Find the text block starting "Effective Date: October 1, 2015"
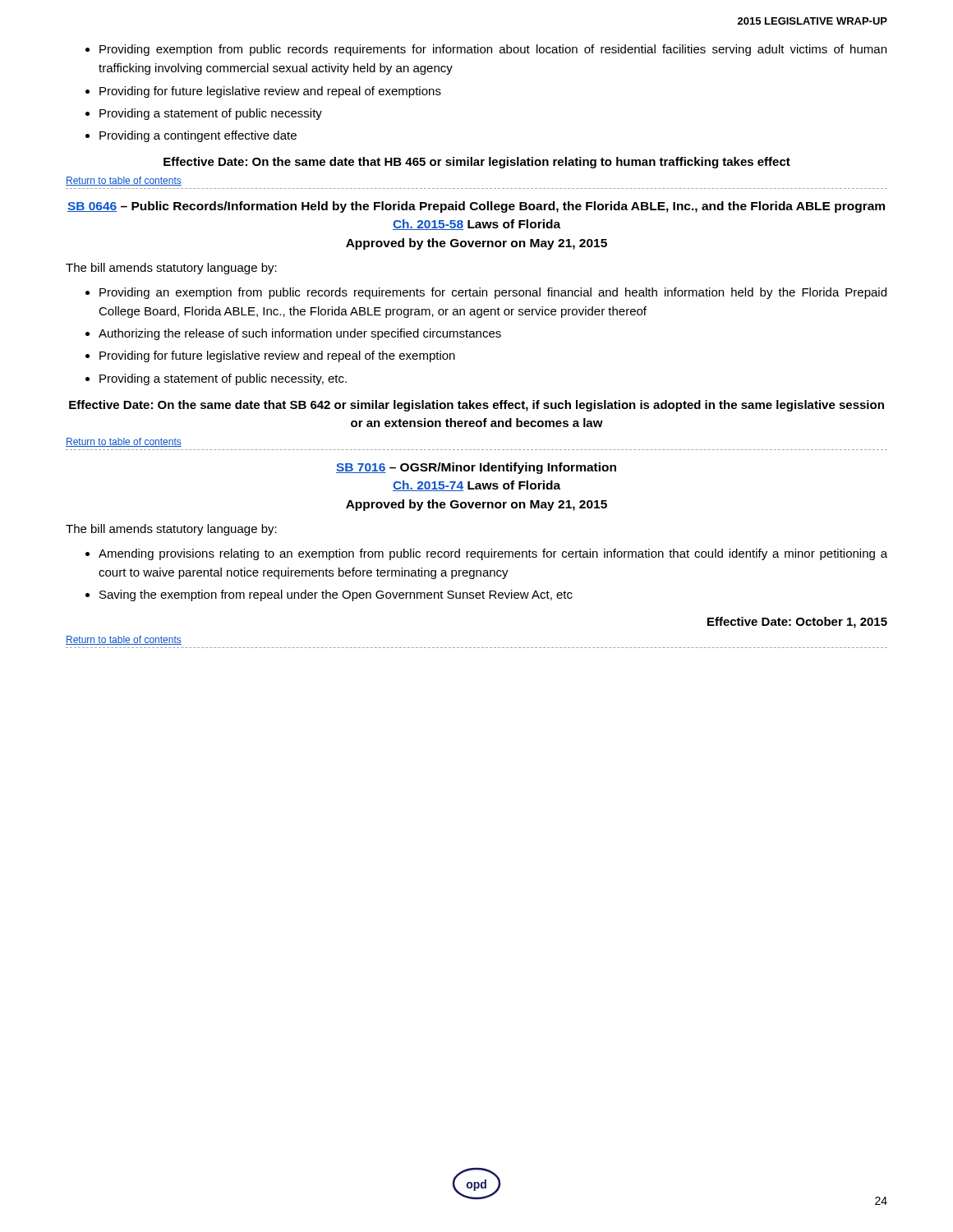This screenshot has width=953, height=1232. point(797,621)
